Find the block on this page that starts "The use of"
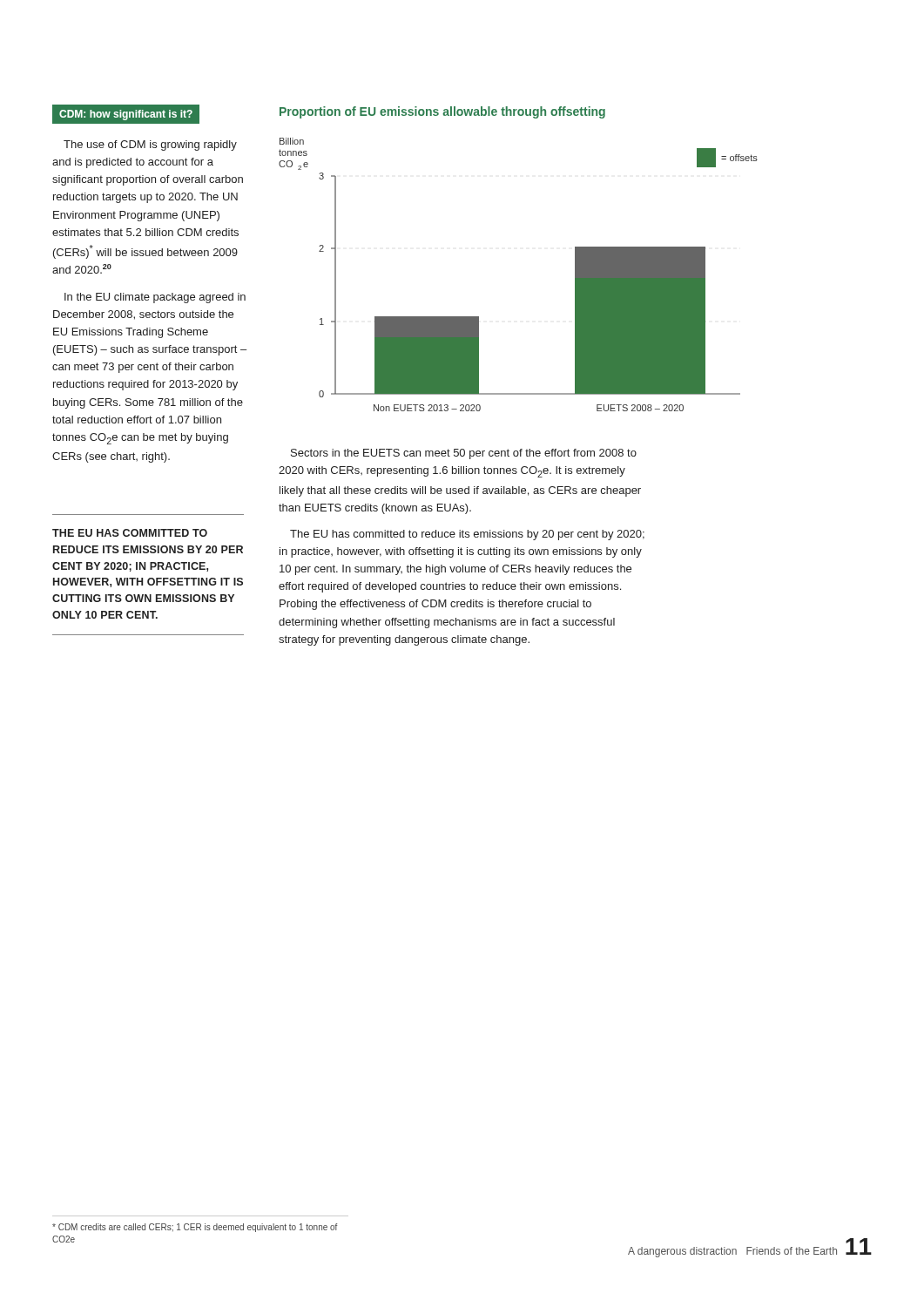Viewport: 924px width, 1307px height. [x=152, y=301]
